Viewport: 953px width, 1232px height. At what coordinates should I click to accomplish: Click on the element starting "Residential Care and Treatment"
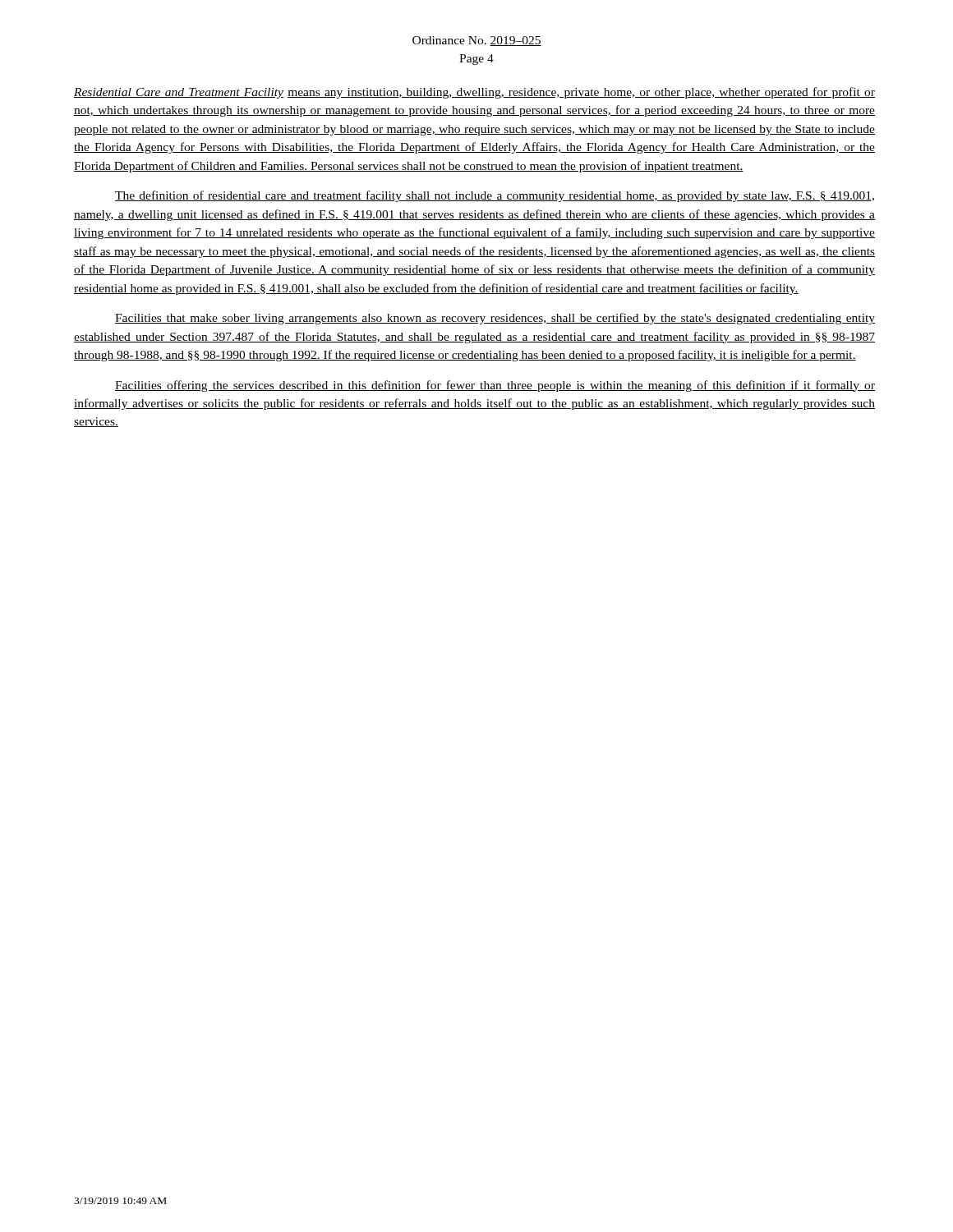(474, 128)
